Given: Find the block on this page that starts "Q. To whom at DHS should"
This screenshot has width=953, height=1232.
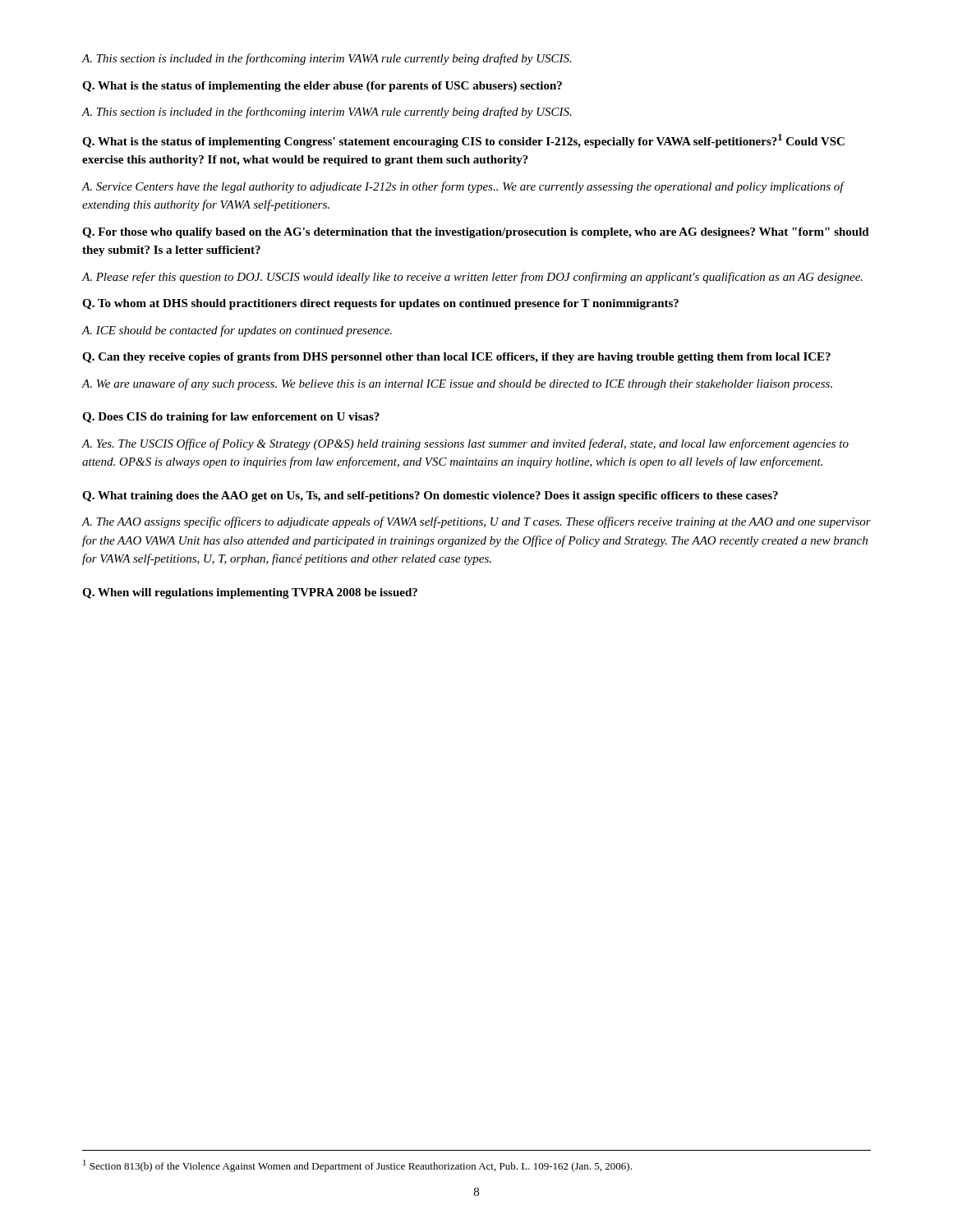Looking at the screenshot, I should tap(381, 303).
